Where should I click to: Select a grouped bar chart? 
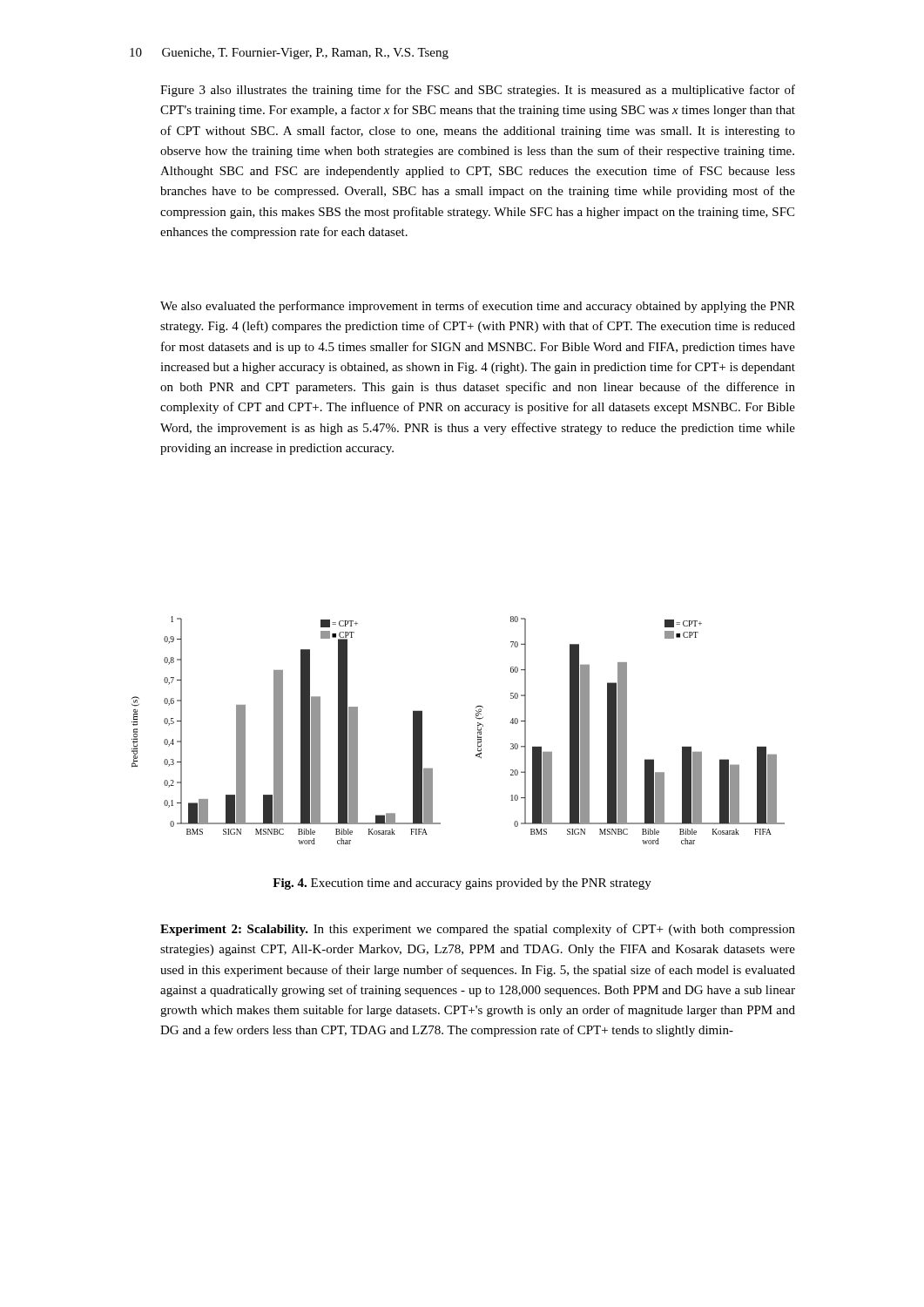point(462,736)
